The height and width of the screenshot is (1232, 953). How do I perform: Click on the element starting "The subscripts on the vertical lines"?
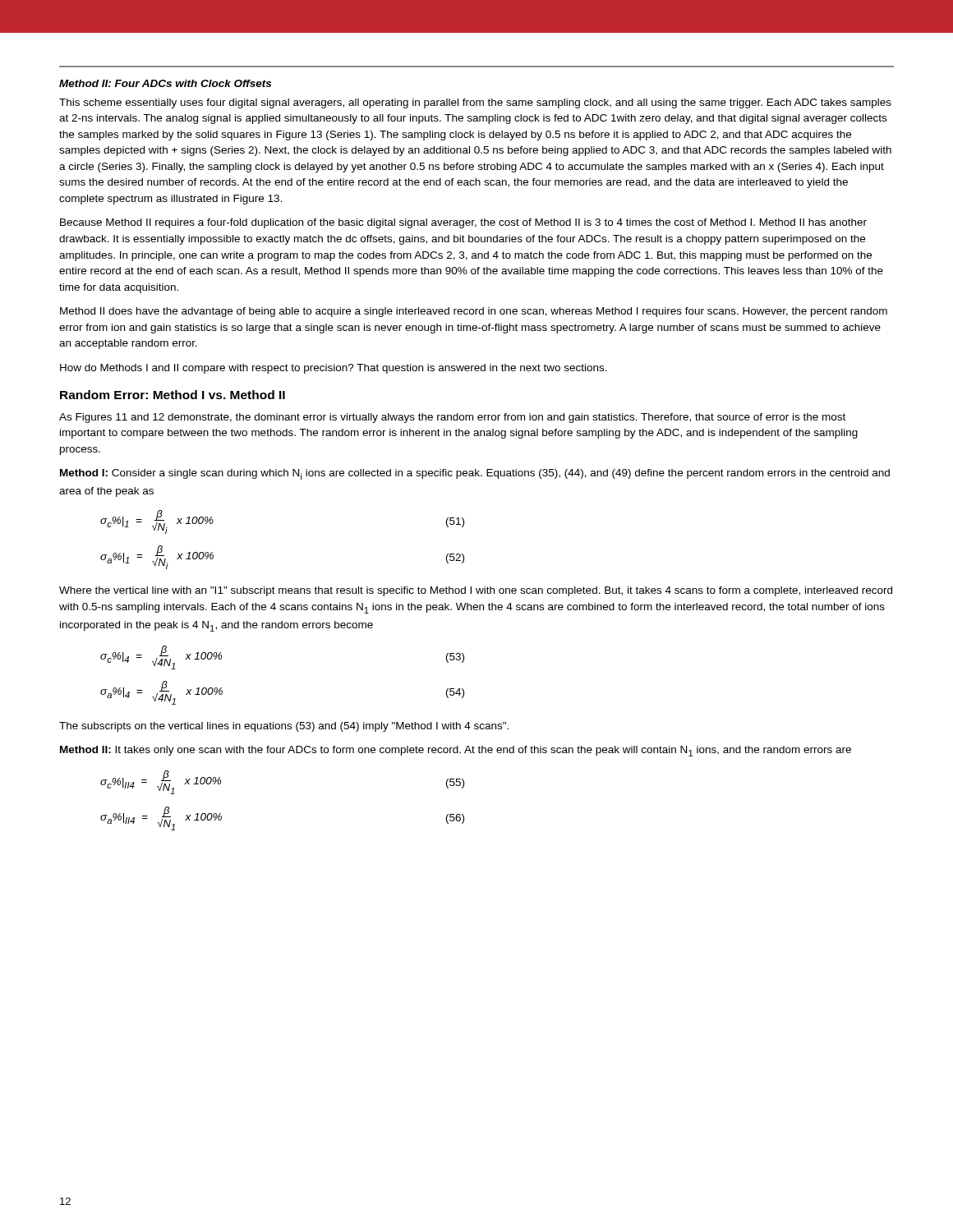[476, 726]
